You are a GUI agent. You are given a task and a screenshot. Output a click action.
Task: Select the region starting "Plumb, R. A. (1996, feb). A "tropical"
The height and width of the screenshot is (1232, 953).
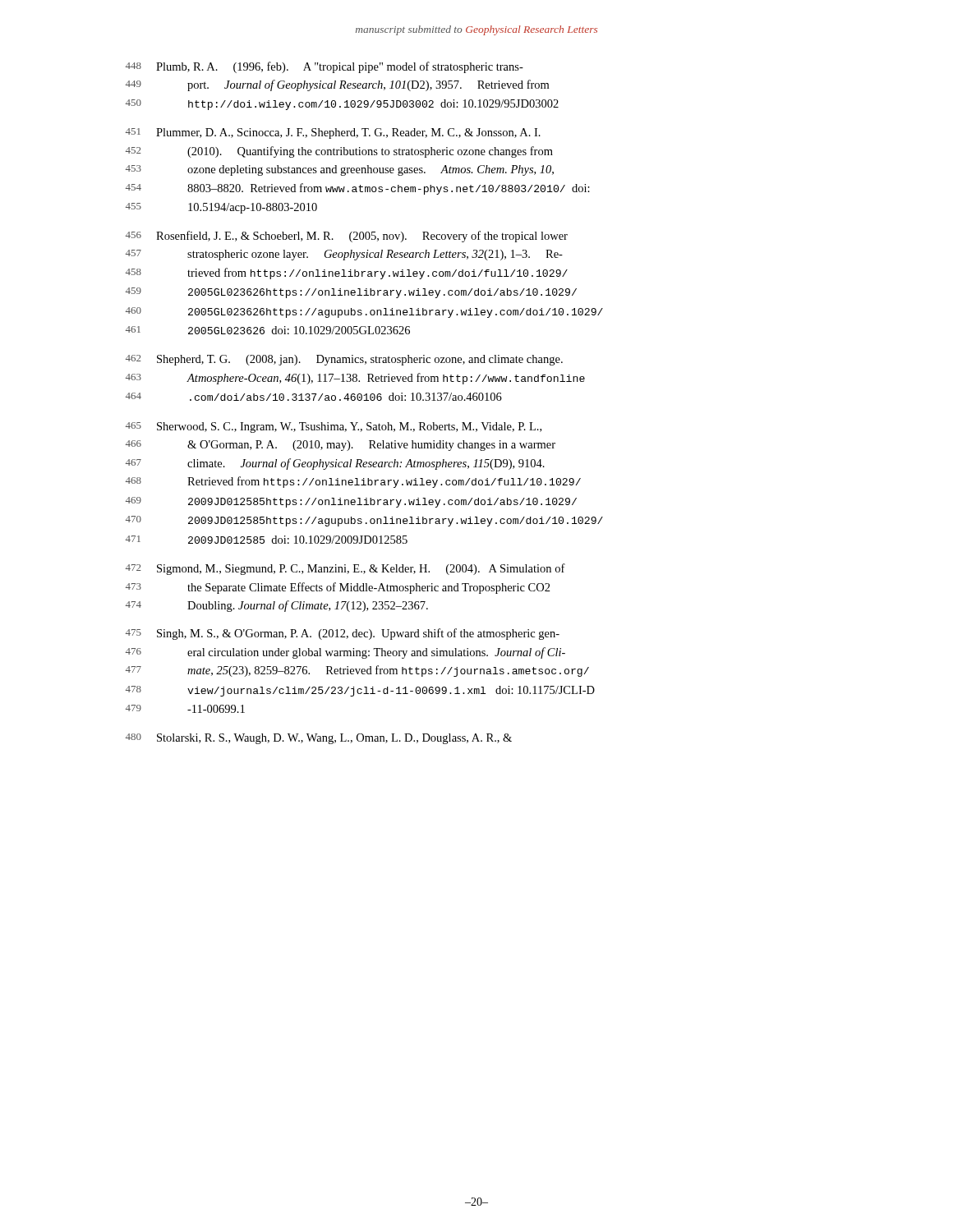click(340, 67)
